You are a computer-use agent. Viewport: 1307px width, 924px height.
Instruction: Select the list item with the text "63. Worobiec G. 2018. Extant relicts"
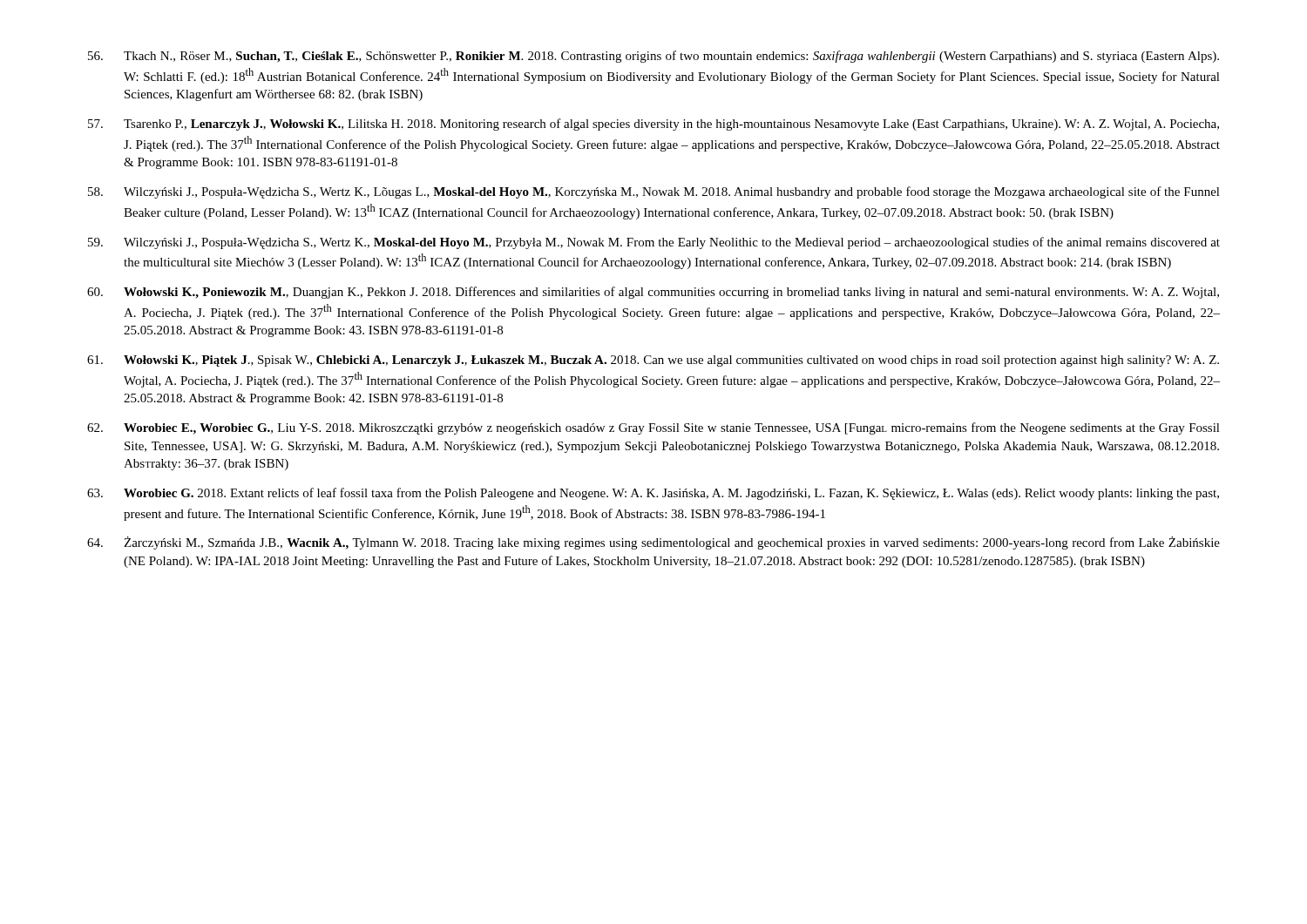[x=654, y=504]
